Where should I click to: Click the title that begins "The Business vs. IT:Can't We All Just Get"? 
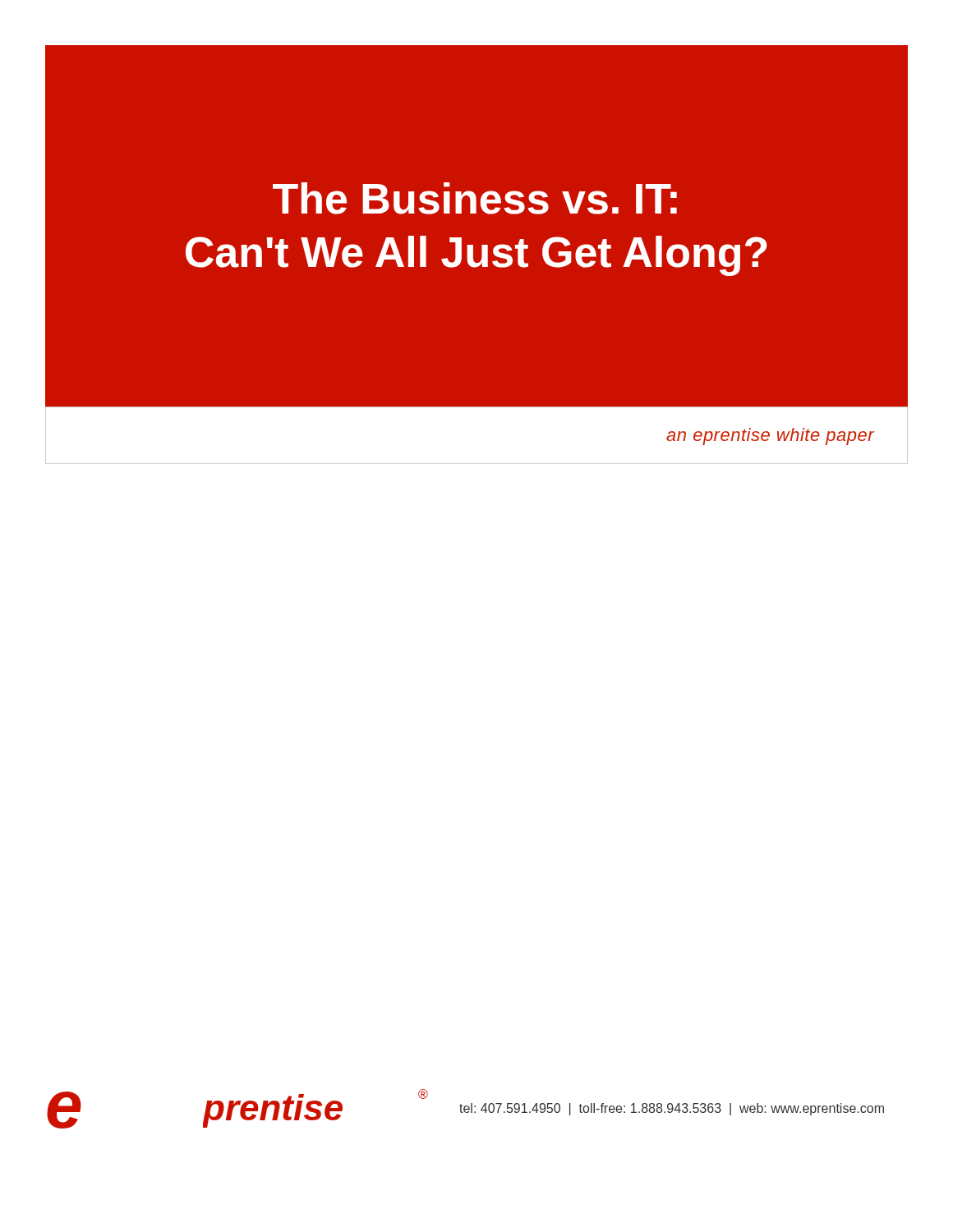(476, 225)
